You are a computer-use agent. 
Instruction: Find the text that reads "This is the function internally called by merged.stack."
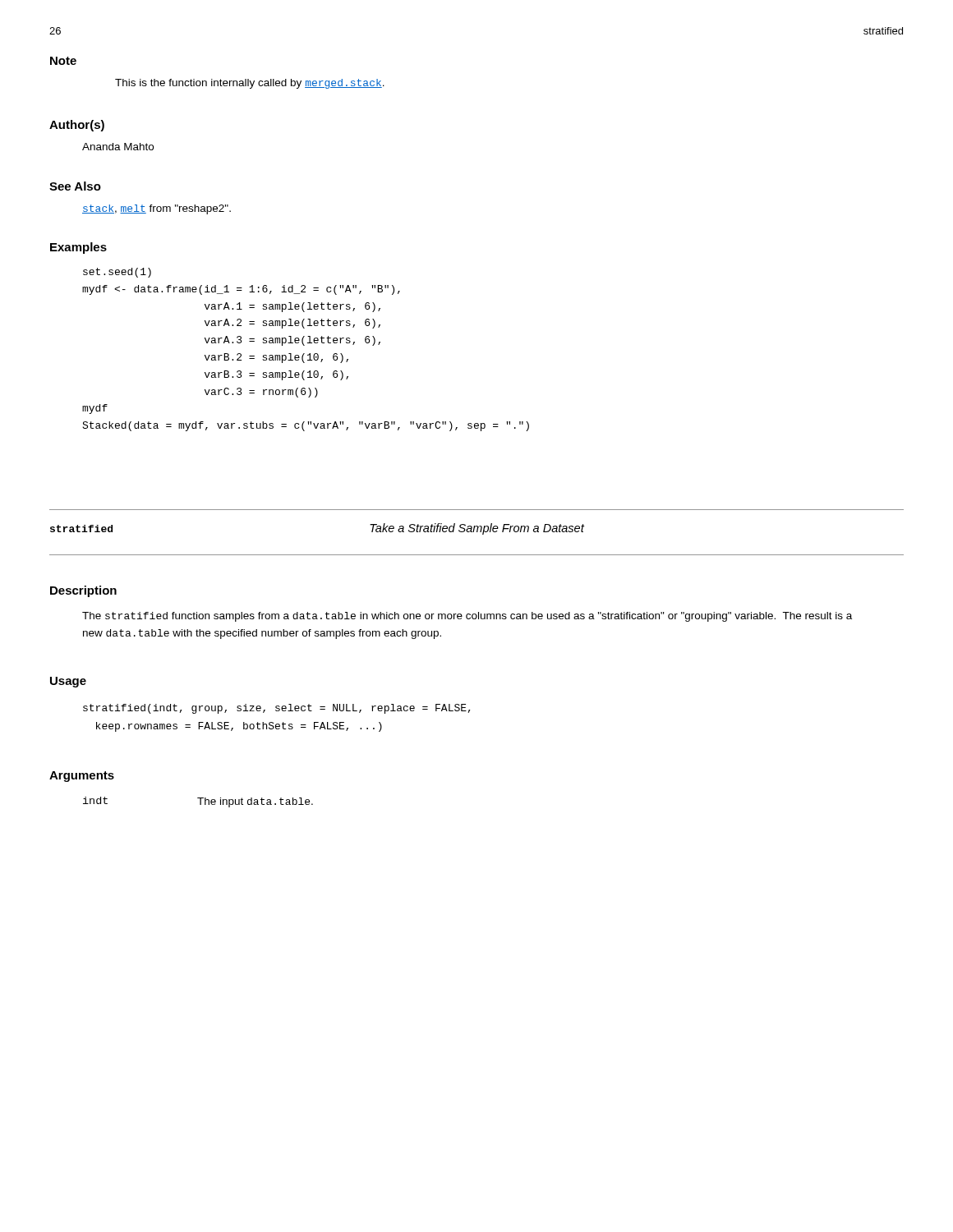[x=250, y=83]
